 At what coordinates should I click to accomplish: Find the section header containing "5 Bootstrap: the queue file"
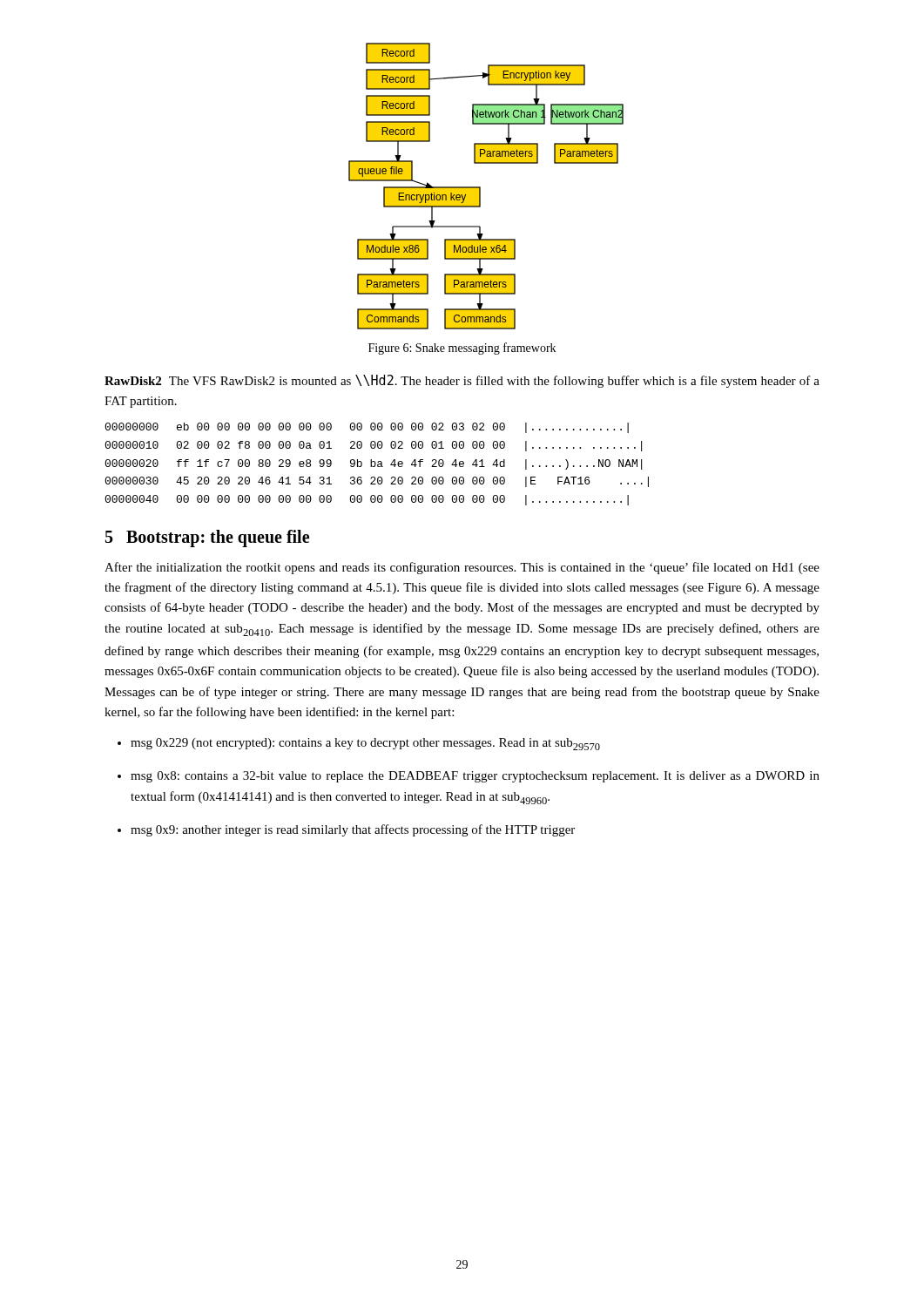(x=207, y=537)
